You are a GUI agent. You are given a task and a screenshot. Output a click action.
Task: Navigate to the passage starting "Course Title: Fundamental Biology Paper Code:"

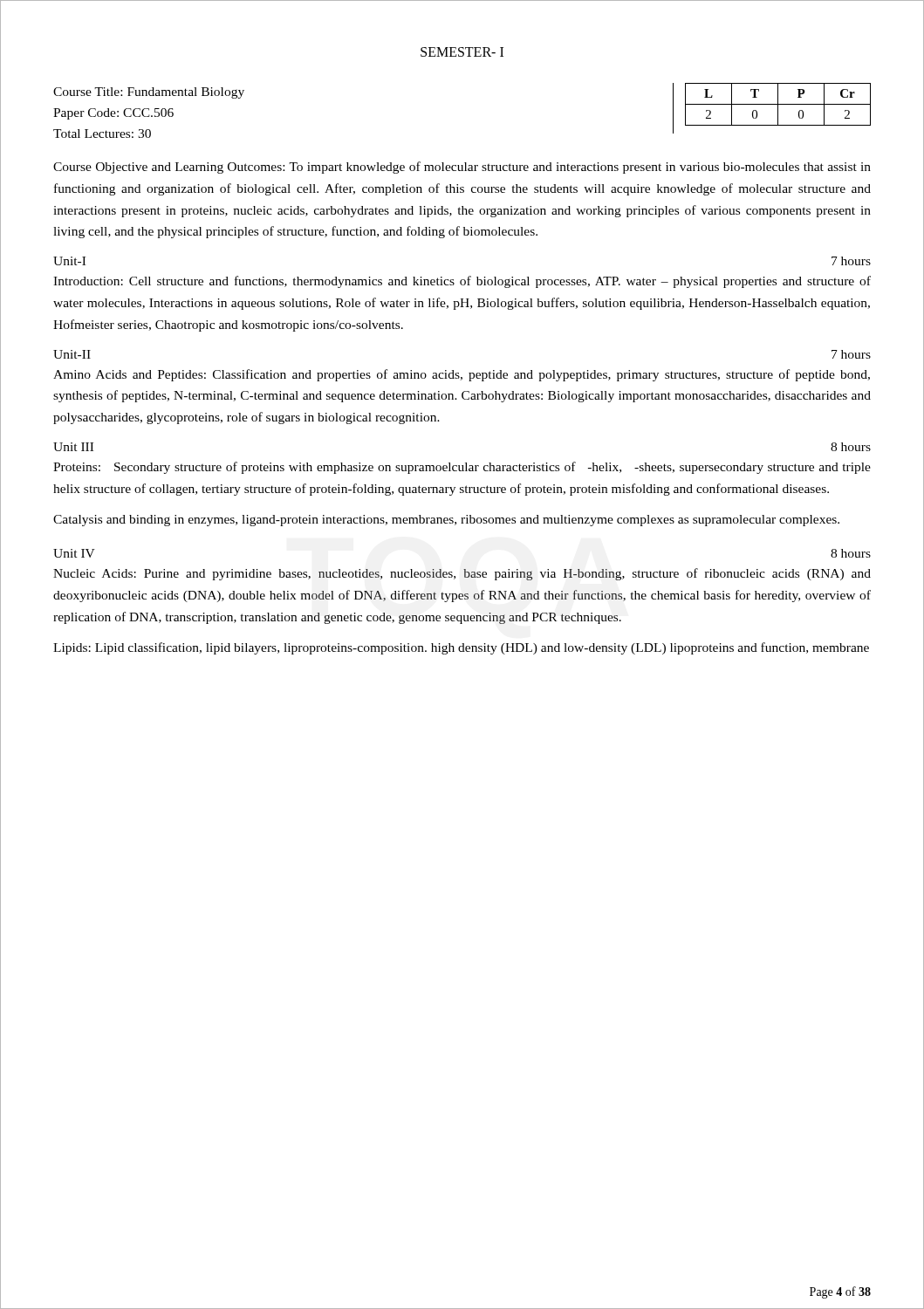coord(149,93)
